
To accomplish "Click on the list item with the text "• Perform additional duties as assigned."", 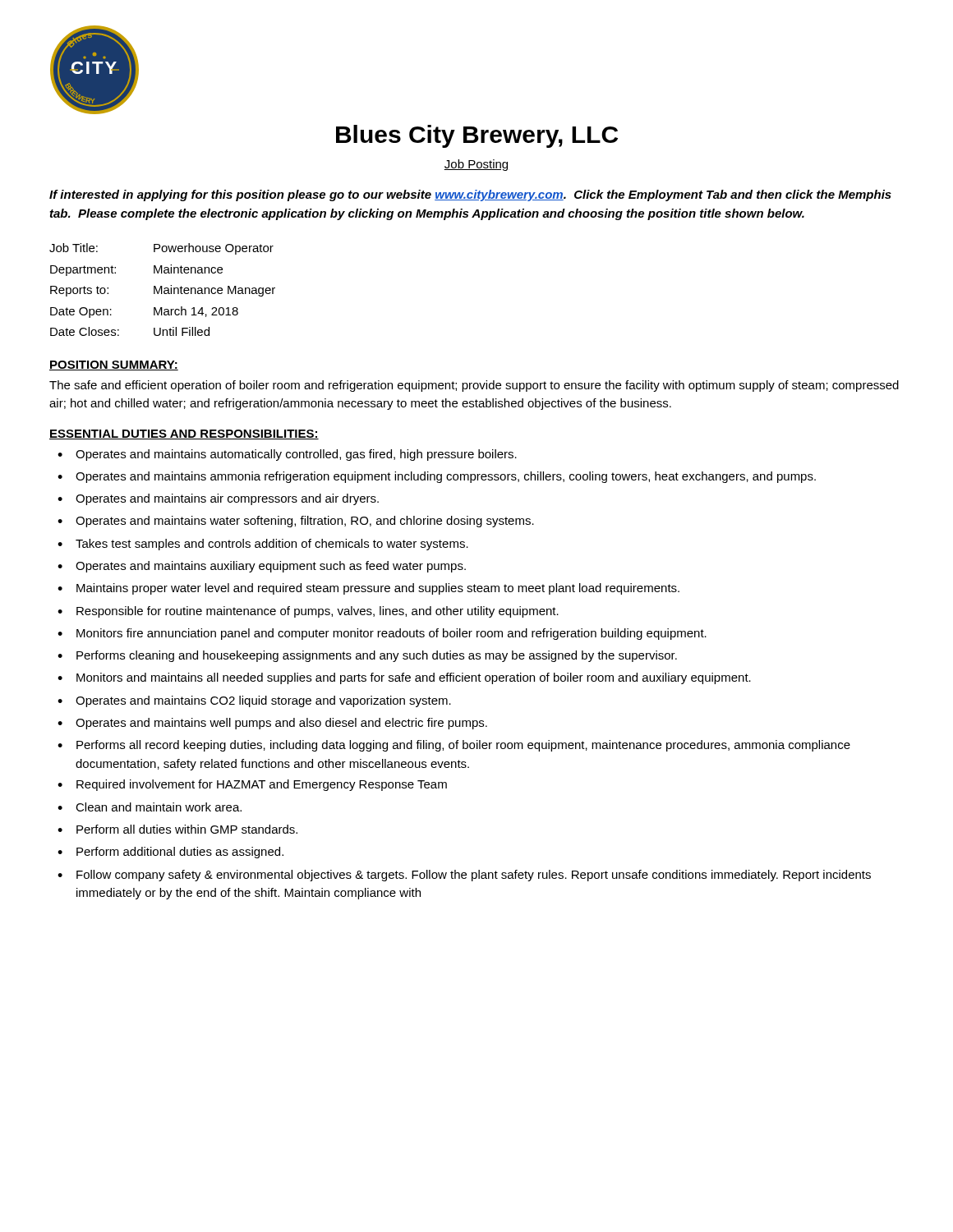I will [170, 853].
